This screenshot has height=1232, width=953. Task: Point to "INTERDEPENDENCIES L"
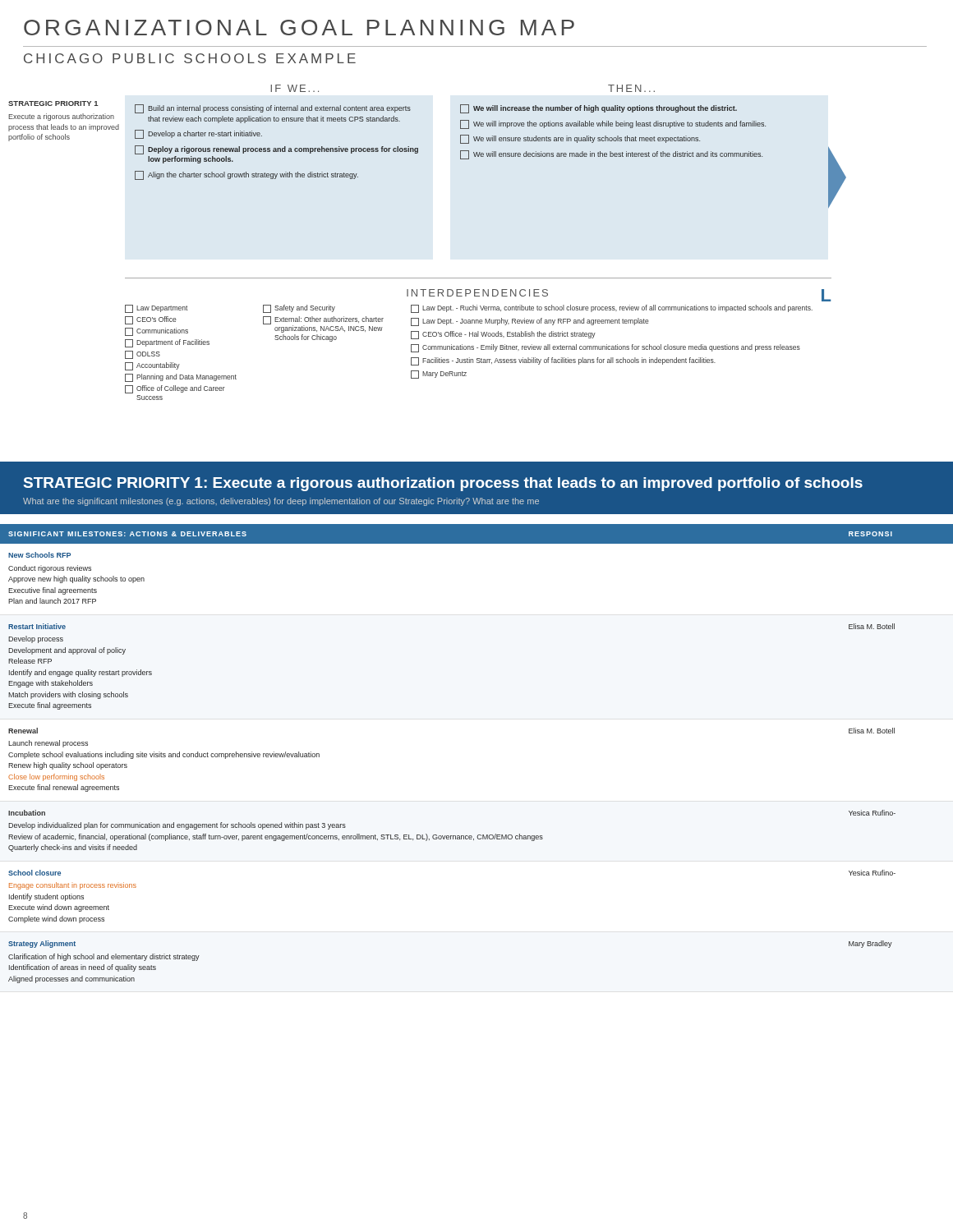[x=477, y=293]
